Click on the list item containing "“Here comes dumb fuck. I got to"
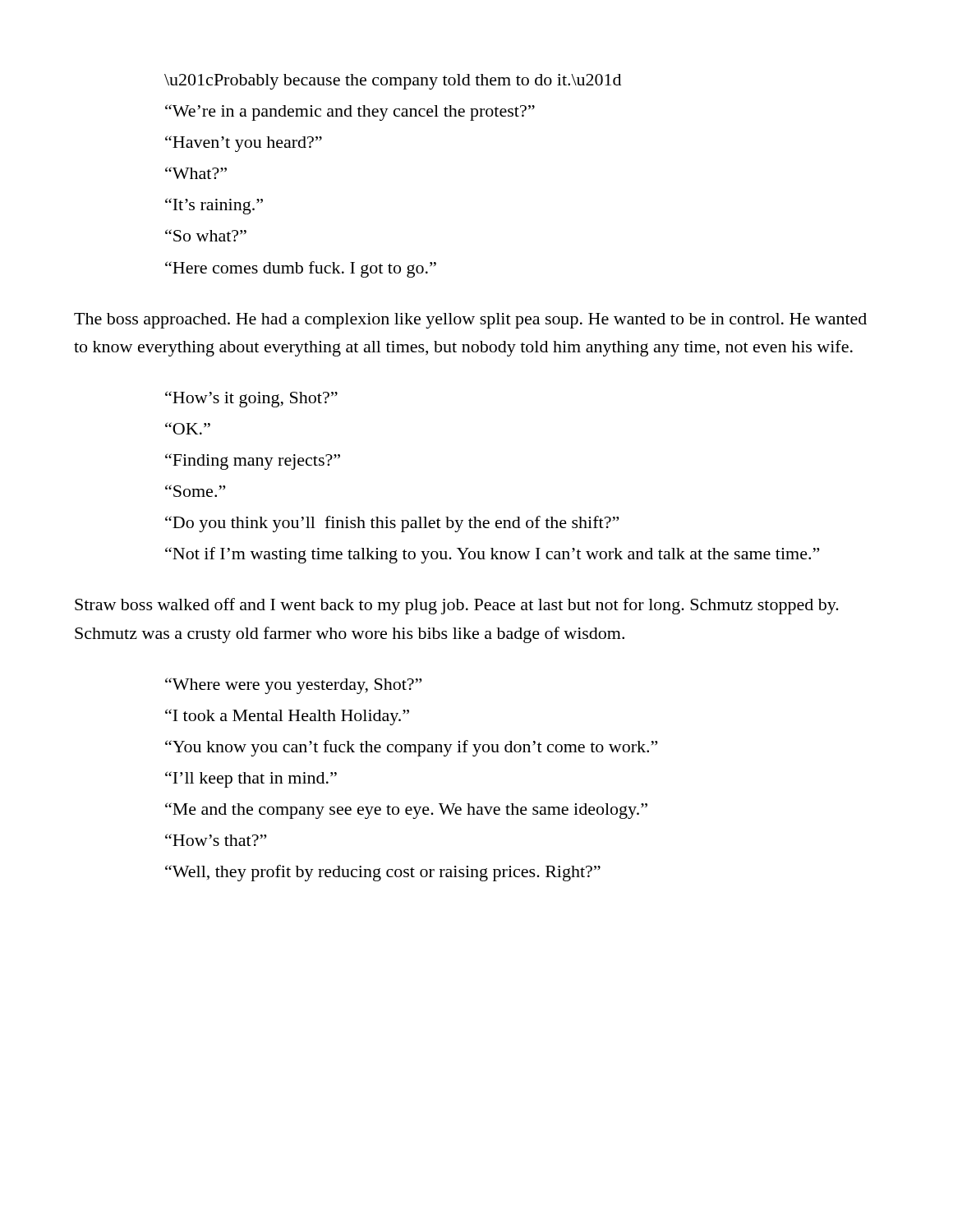This screenshot has width=953, height=1232. pos(301,269)
